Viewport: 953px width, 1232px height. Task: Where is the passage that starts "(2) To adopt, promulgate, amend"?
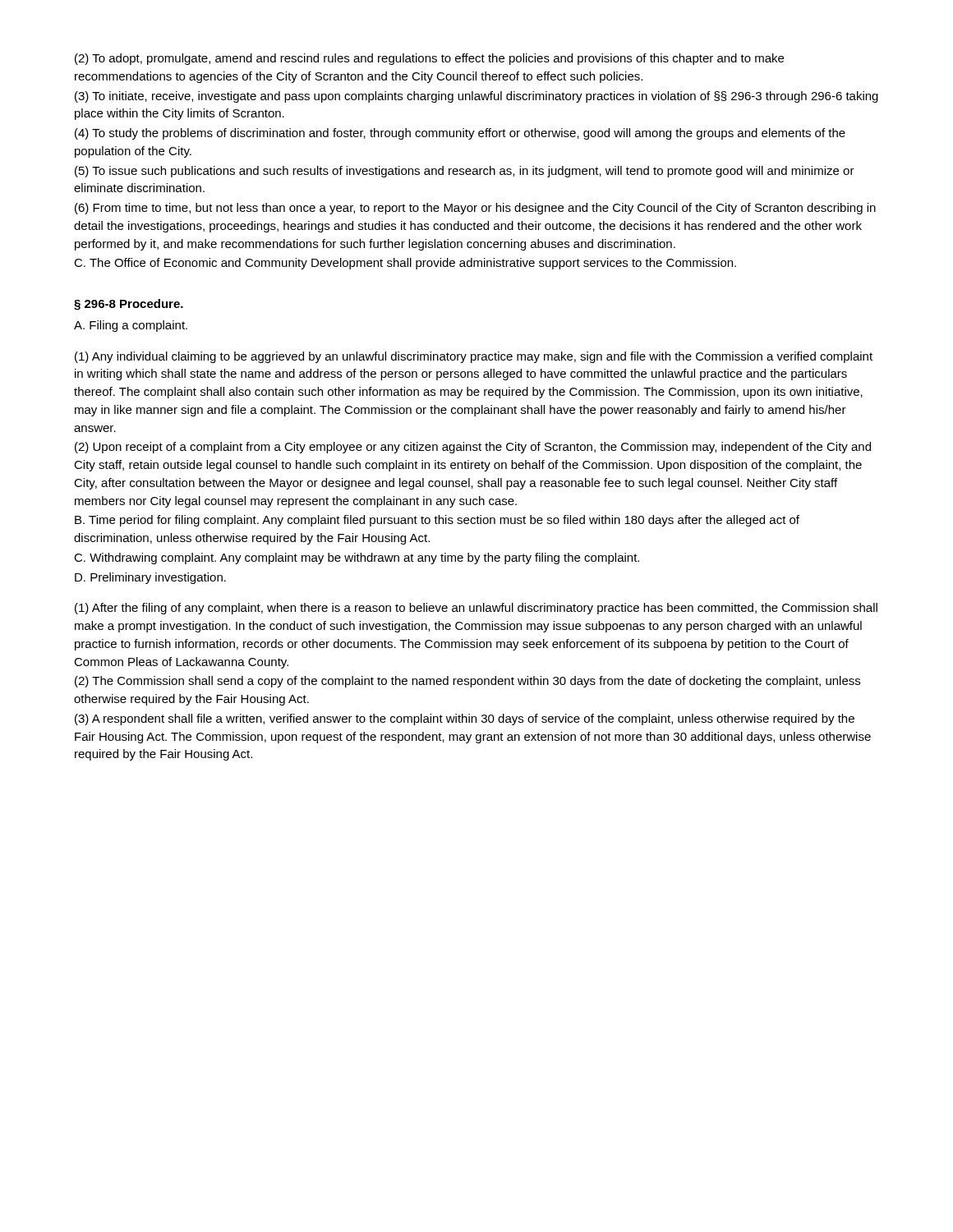[x=476, y=161]
